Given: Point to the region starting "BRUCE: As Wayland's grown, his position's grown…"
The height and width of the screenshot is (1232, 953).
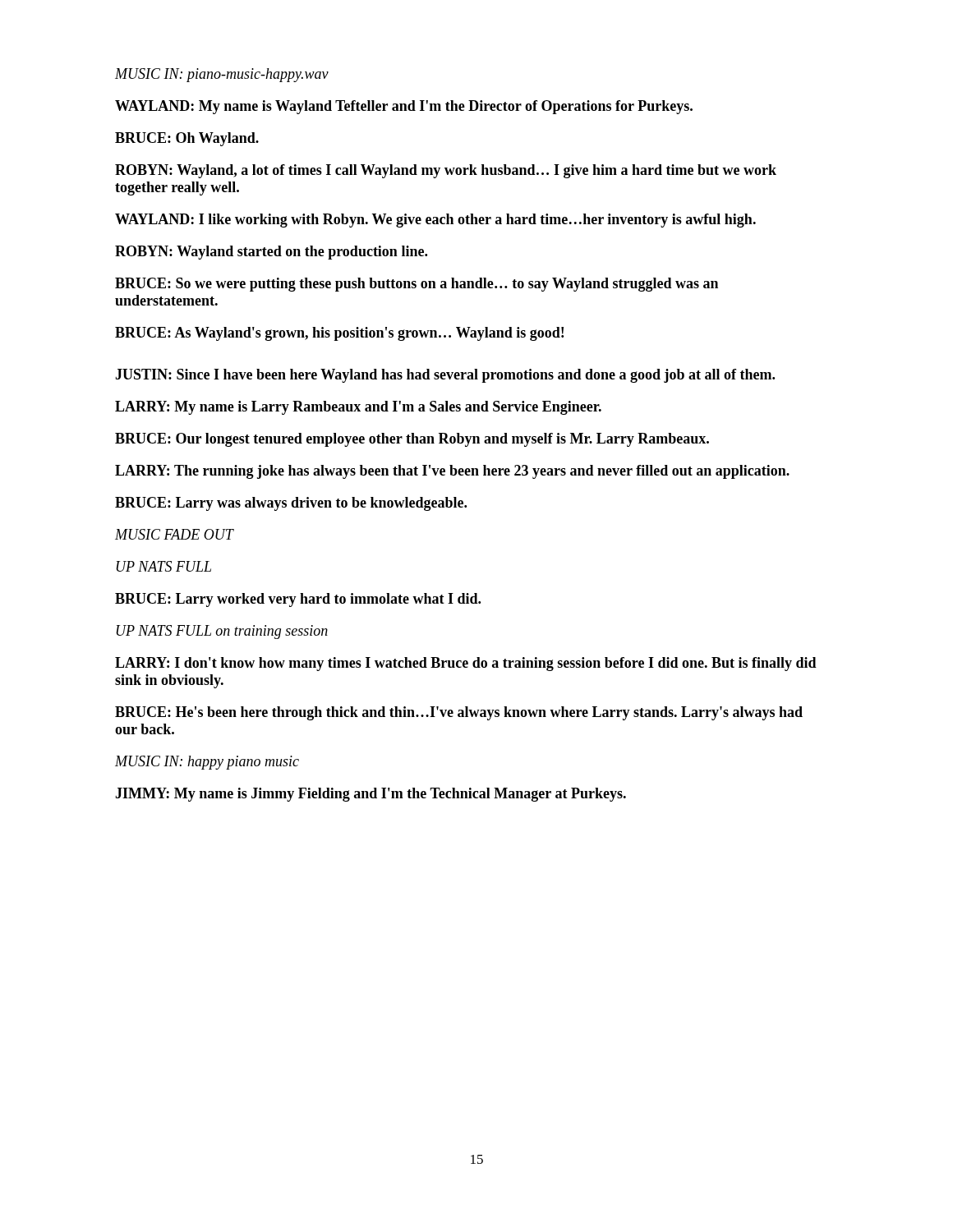Looking at the screenshot, I should [x=340, y=333].
